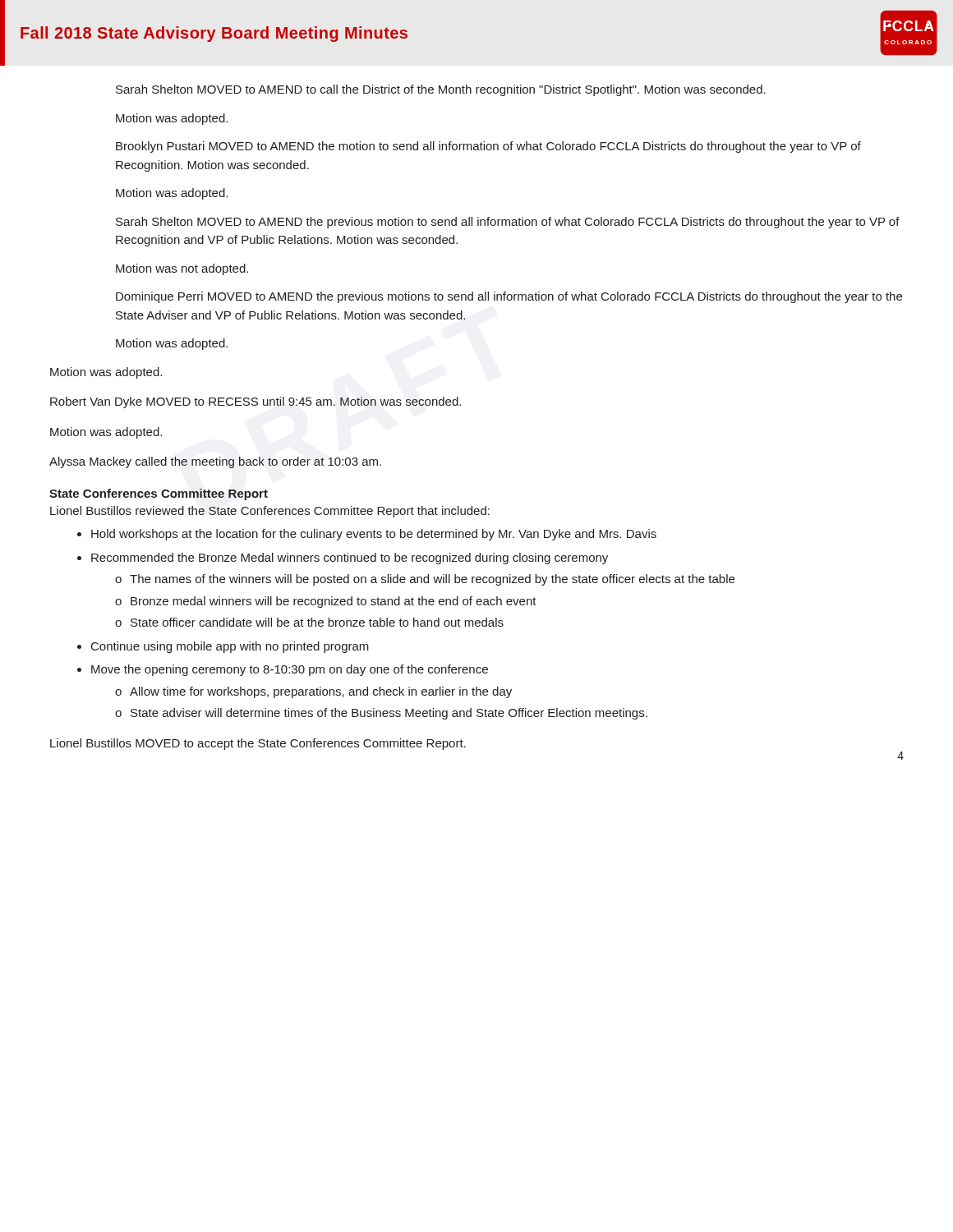The height and width of the screenshot is (1232, 953).
Task: Navigate to the passage starting "Motion was not adopted."
Action: [x=182, y=268]
